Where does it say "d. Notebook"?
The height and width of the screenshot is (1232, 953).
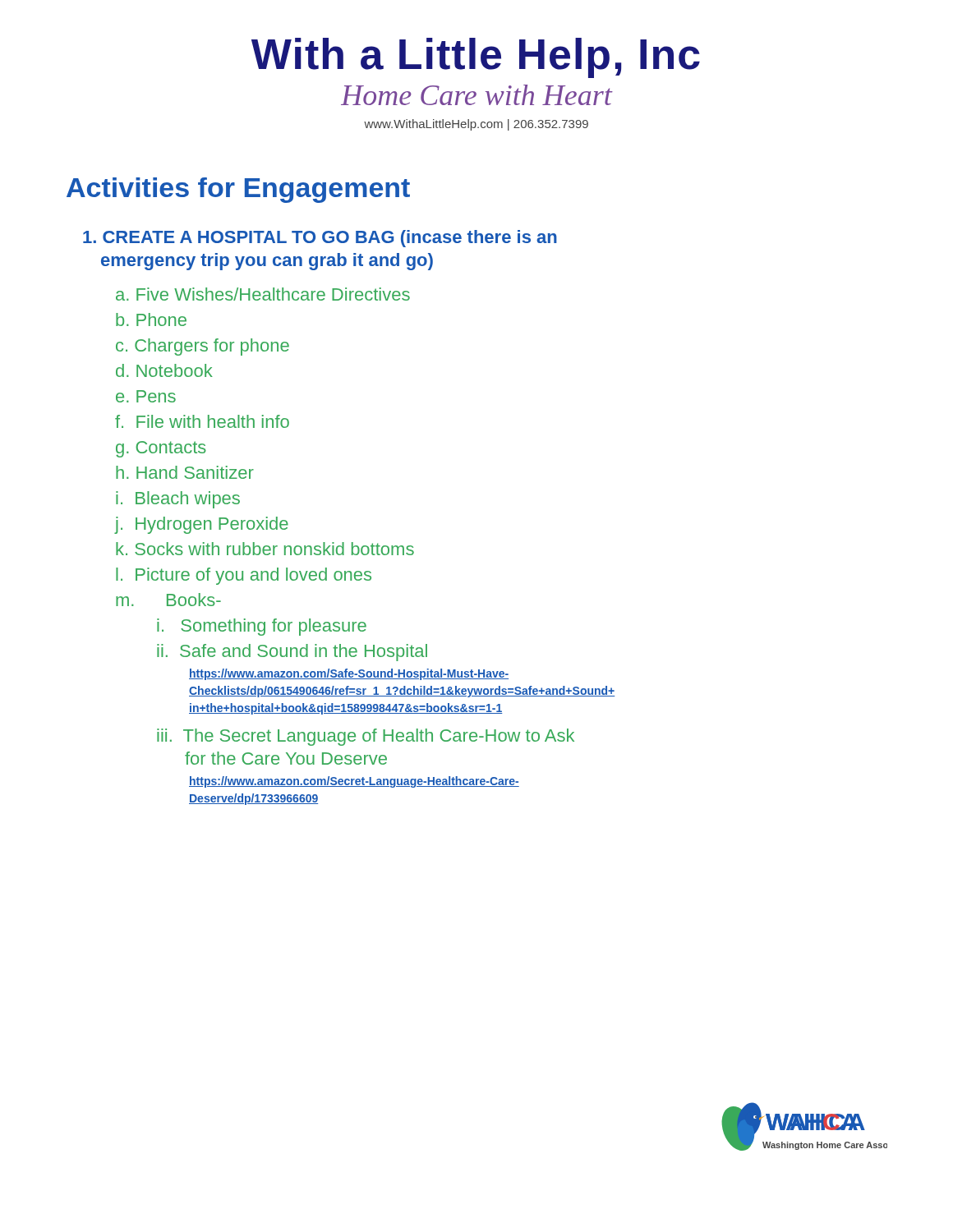click(x=164, y=371)
